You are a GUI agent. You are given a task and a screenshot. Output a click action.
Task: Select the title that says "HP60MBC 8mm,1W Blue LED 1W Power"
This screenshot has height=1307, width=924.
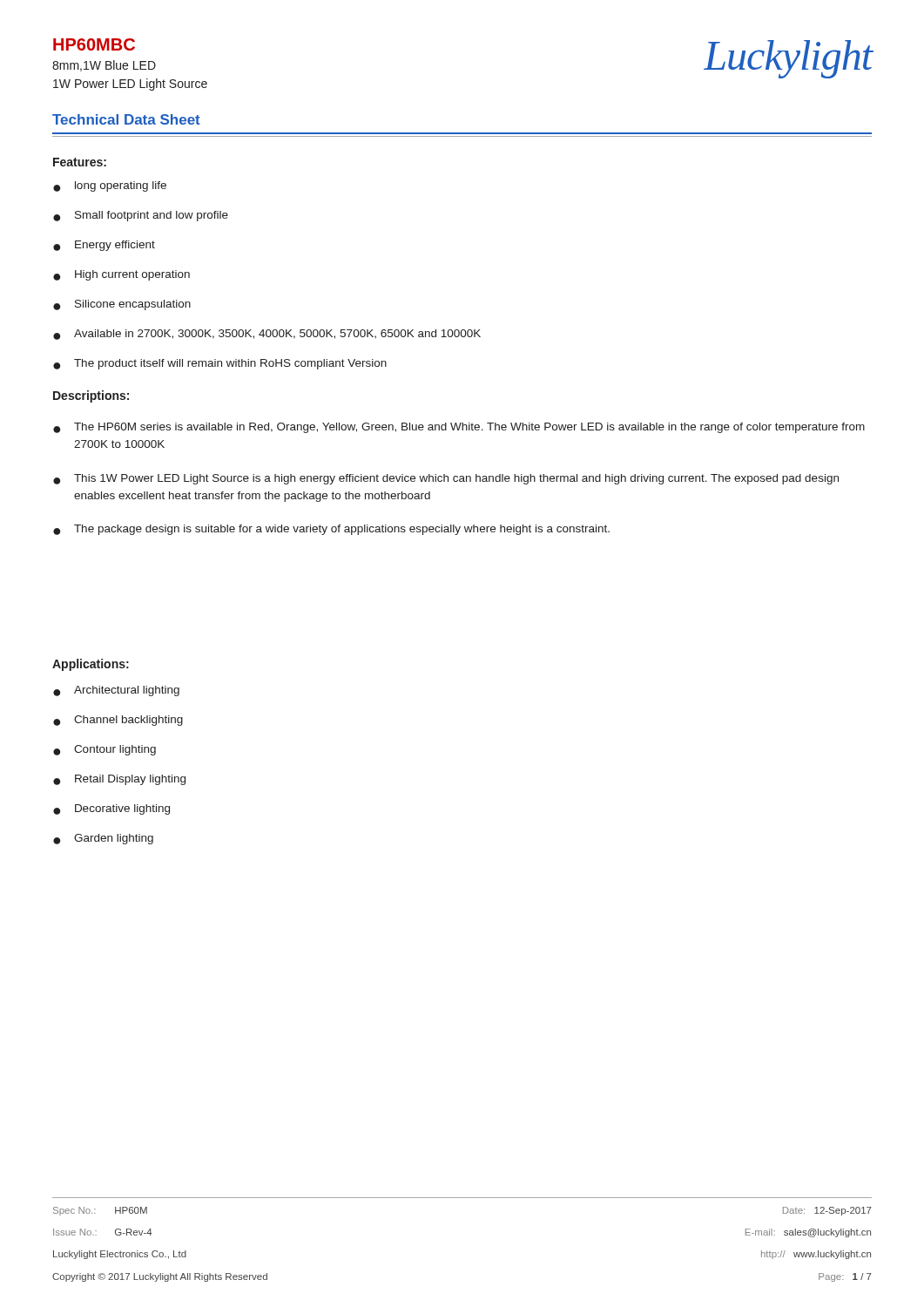(x=130, y=64)
